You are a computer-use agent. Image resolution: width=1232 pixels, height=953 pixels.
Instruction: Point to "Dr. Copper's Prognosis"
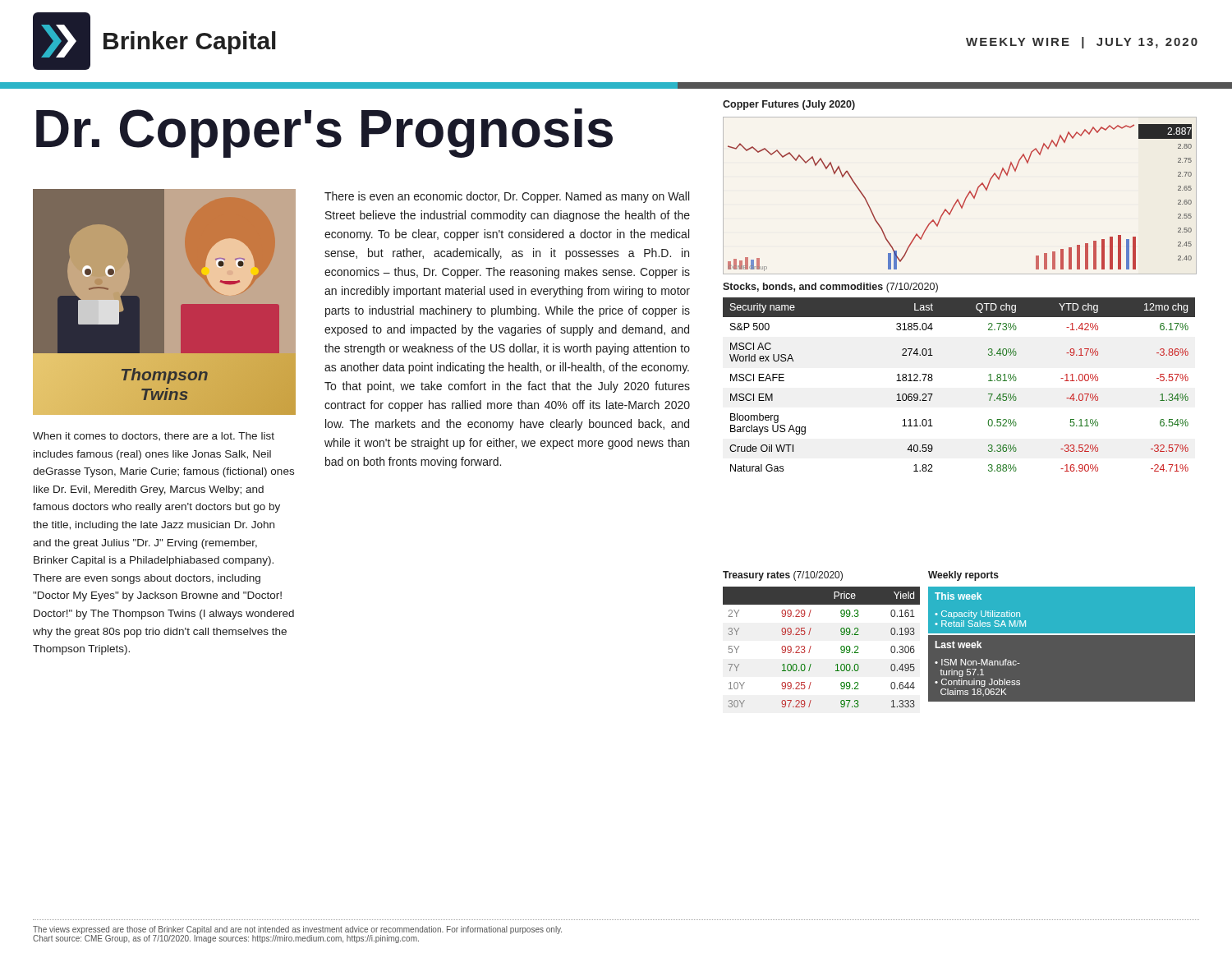pos(324,129)
